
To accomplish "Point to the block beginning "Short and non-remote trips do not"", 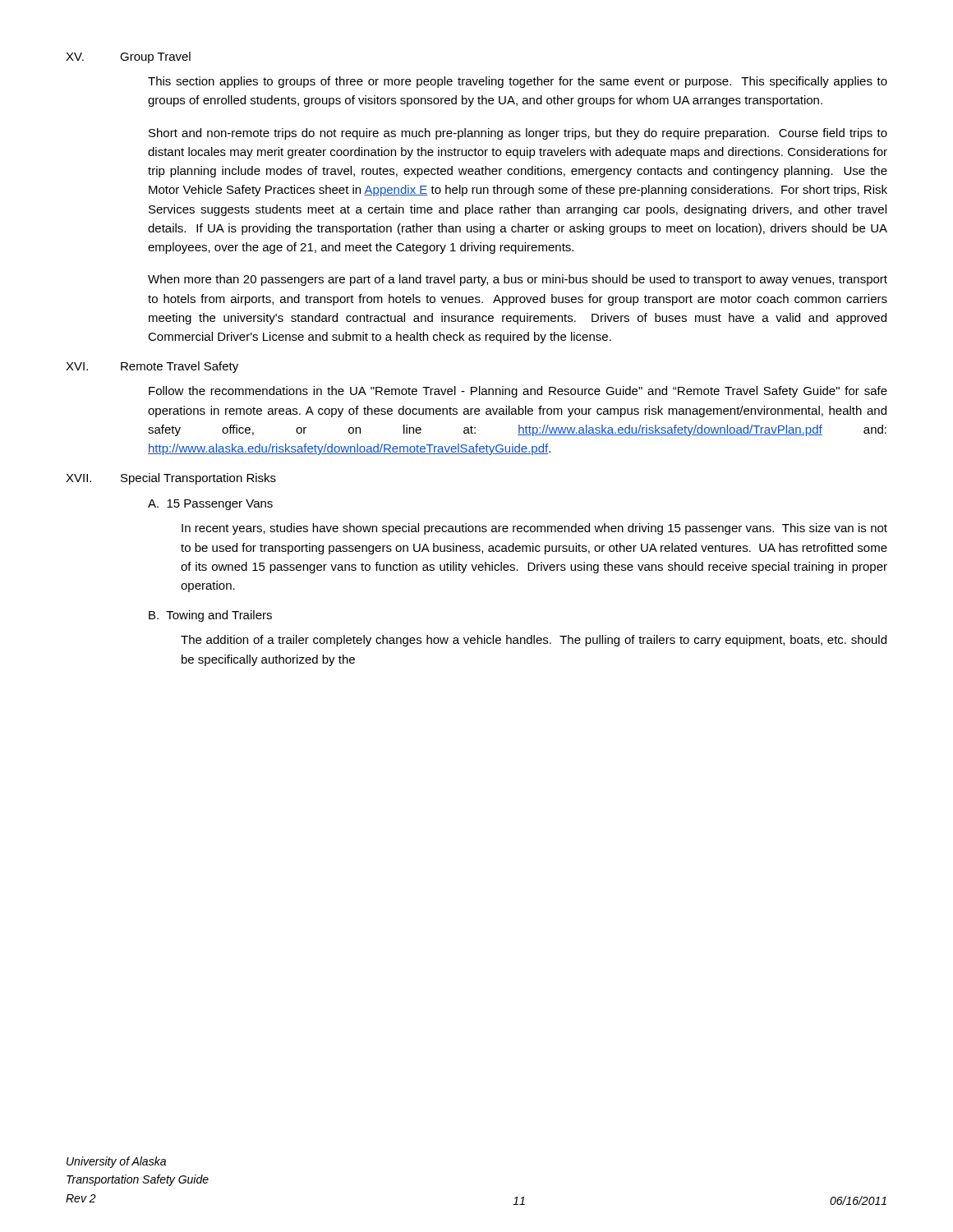I will (518, 190).
